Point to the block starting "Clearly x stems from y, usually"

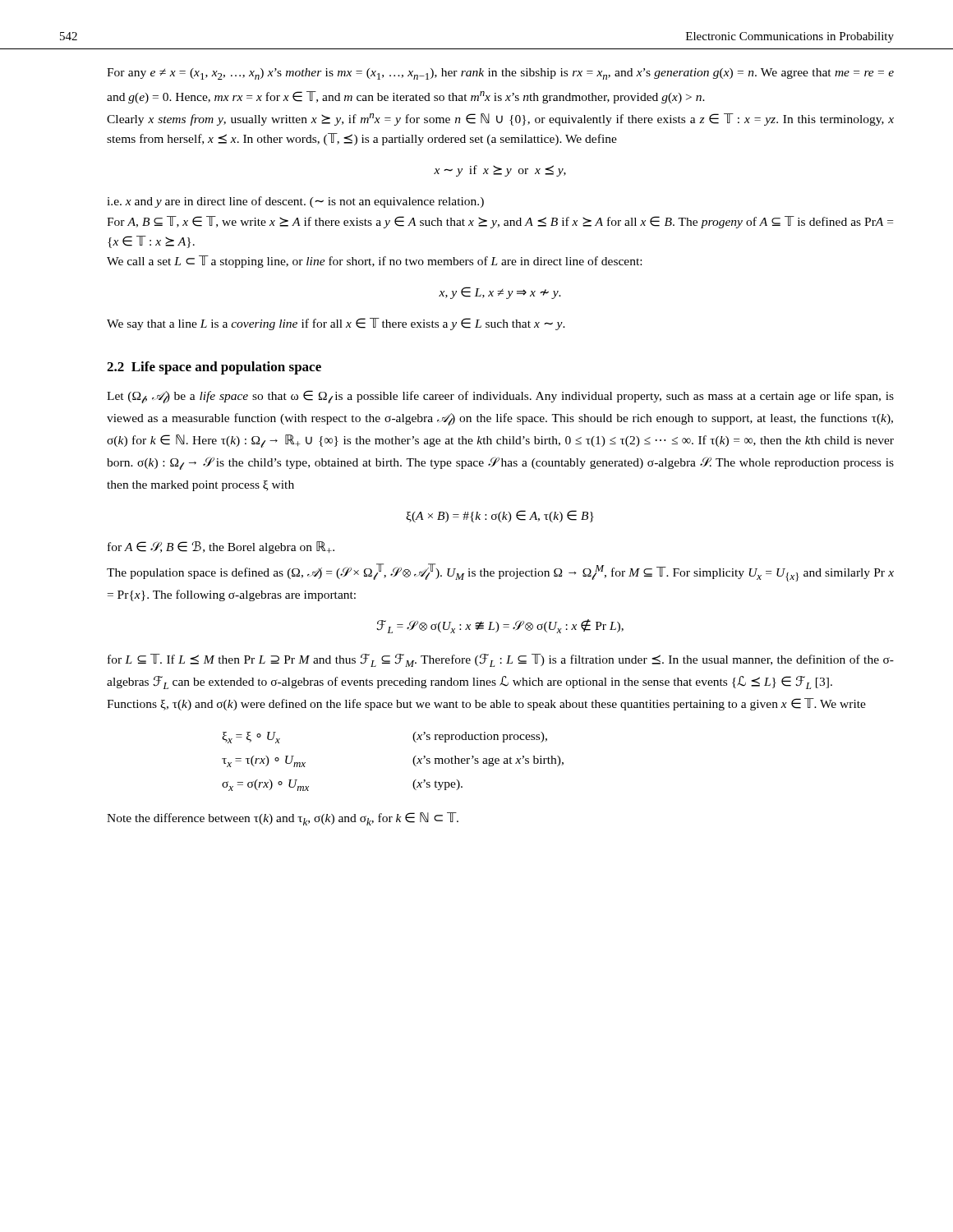500,127
